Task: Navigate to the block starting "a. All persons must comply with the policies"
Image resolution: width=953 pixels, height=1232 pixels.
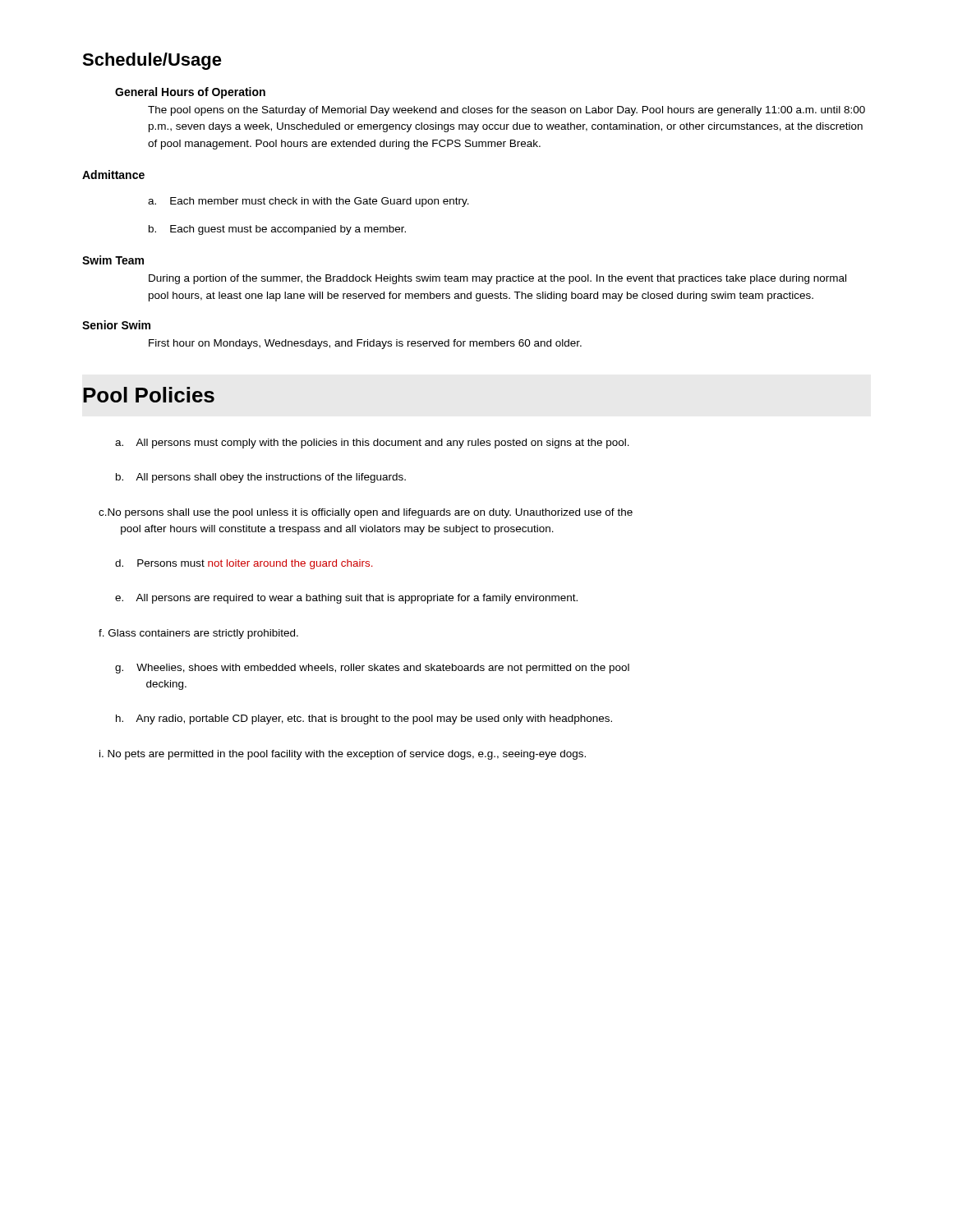Action: [372, 442]
